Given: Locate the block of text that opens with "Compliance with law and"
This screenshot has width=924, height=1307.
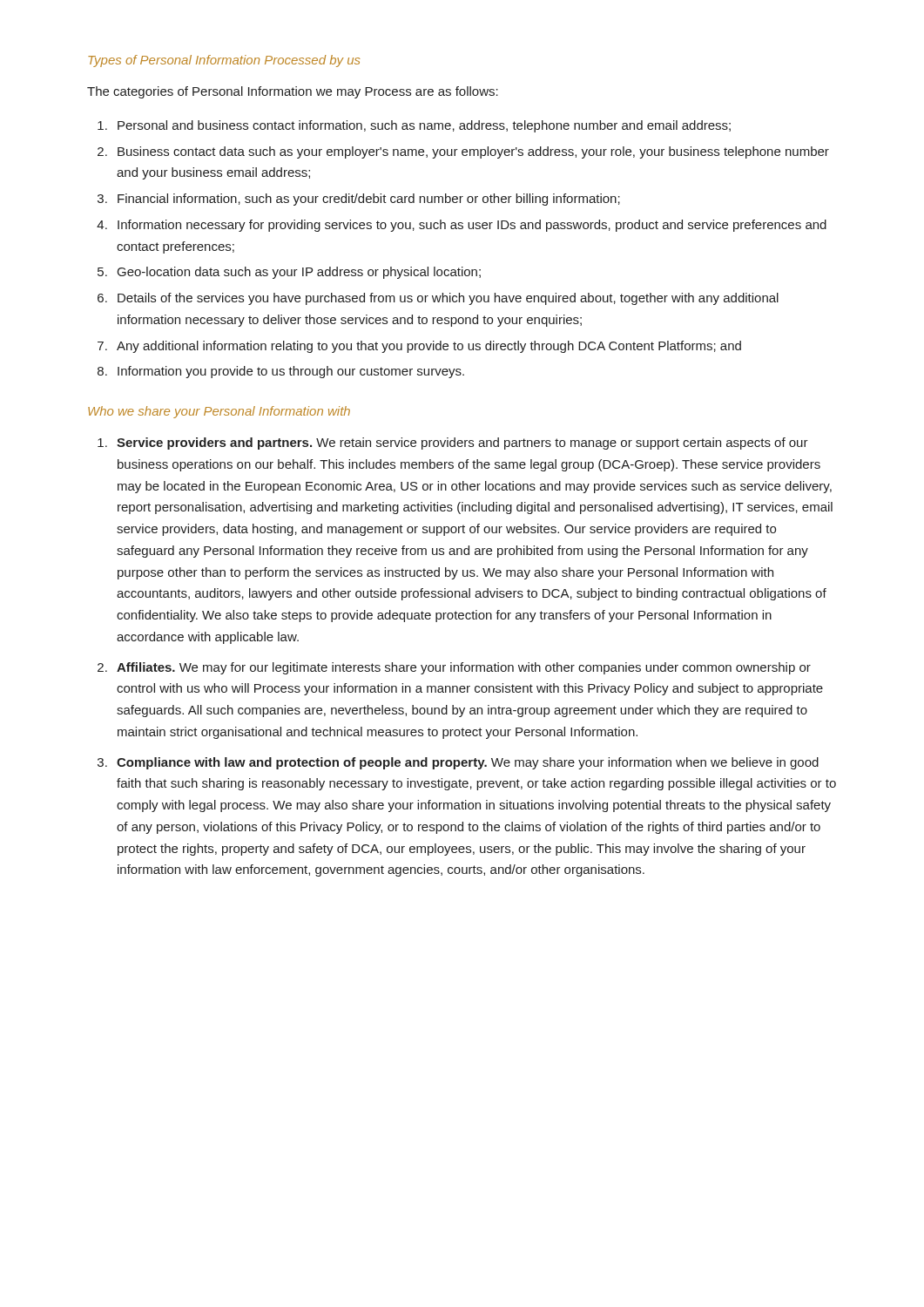Looking at the screenshot, I should [x=474, y=816].
